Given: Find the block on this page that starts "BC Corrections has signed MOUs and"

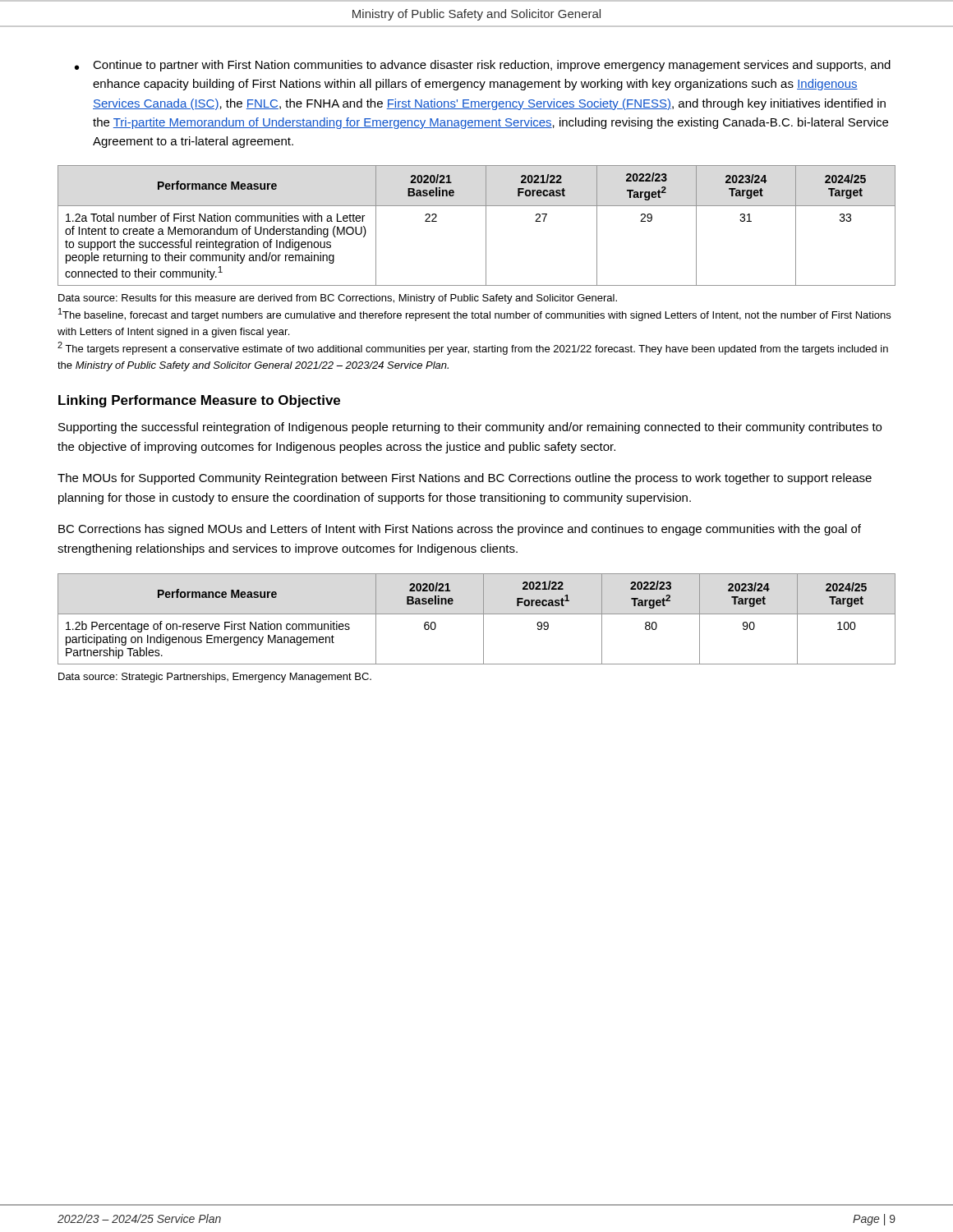Looking at the screenshot, I should (x=459, y=539).
